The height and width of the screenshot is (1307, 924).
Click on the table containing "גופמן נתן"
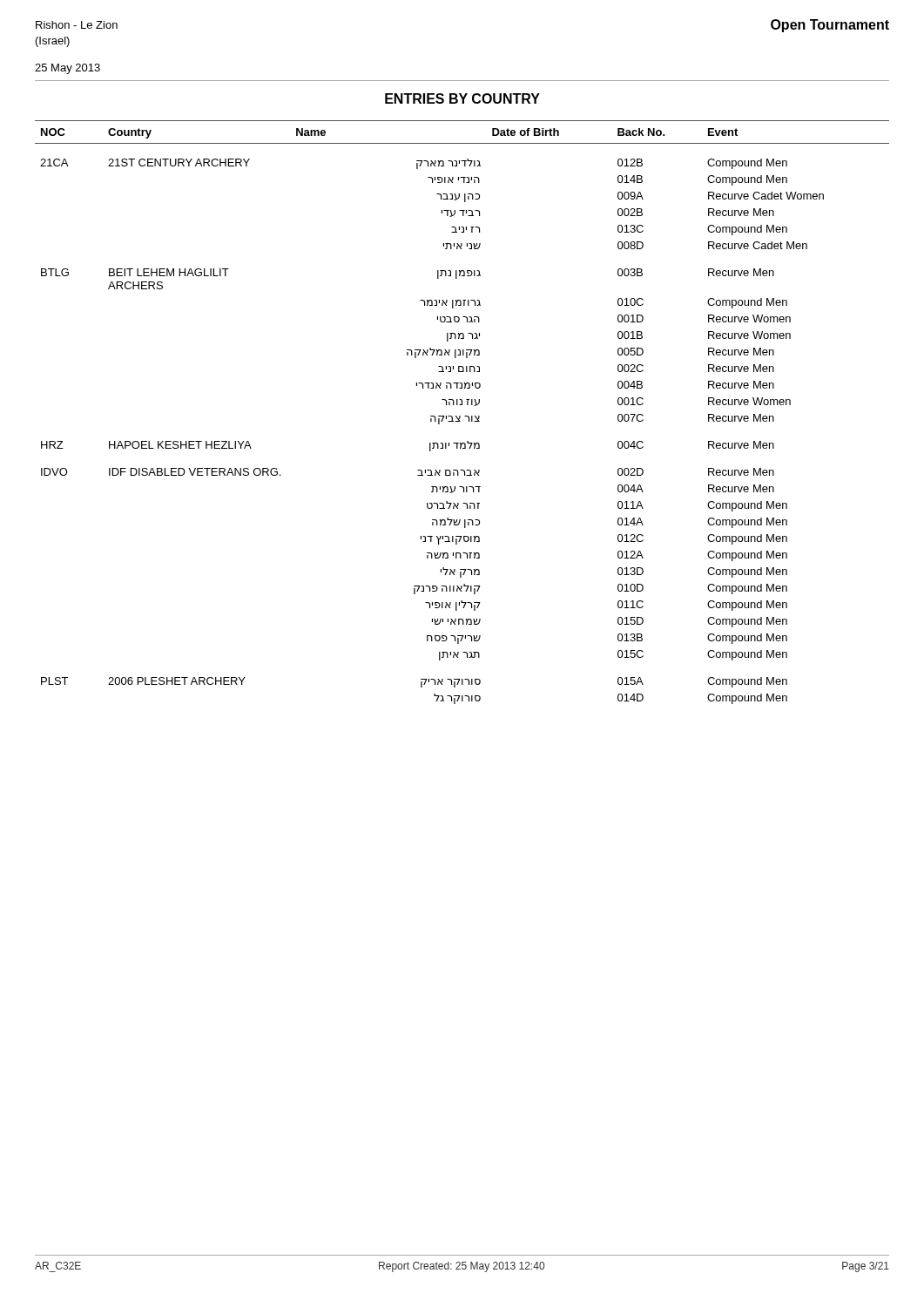(x=462, y=687)
